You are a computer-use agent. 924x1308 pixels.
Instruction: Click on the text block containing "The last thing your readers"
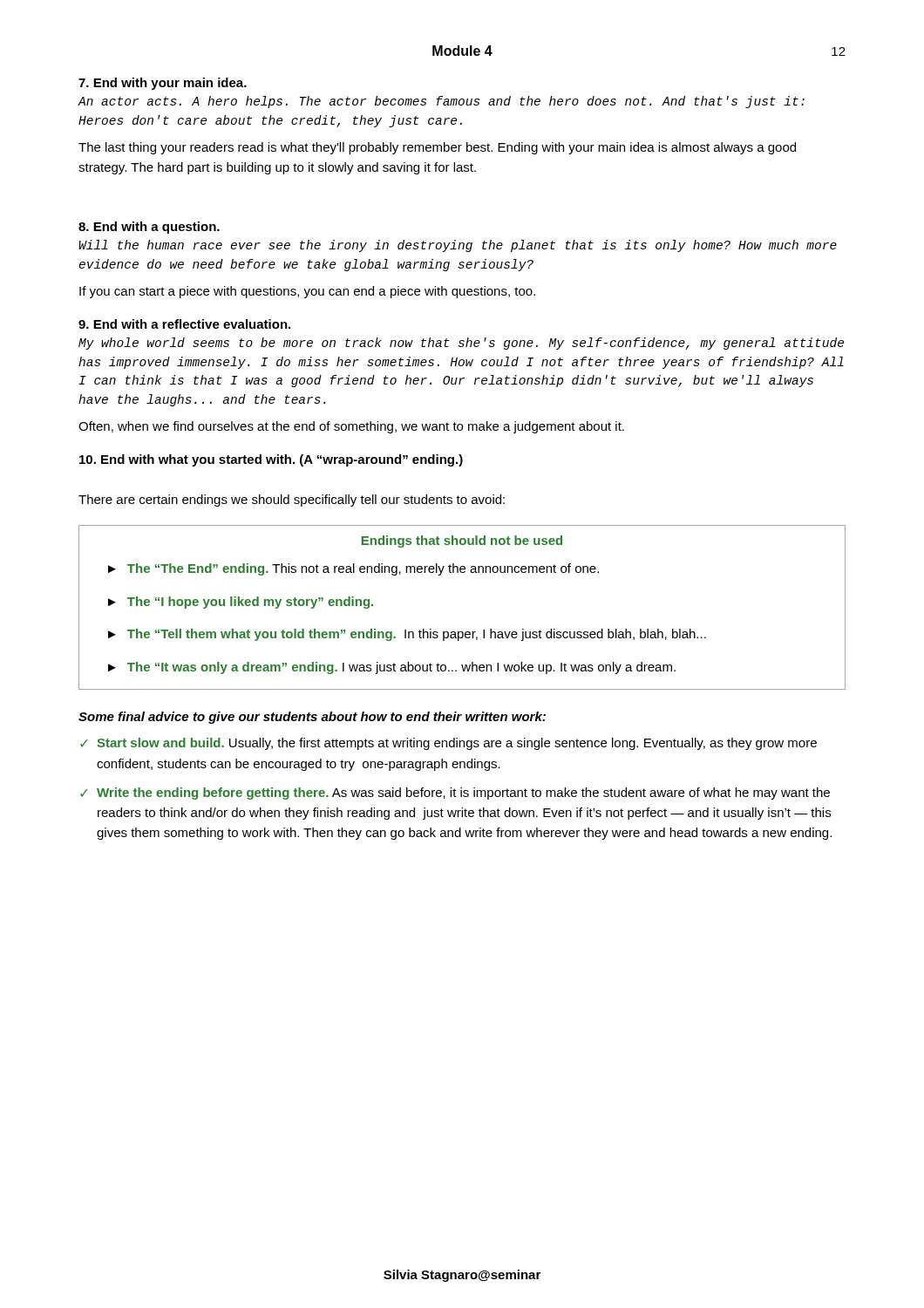click(x=438, y=157)
